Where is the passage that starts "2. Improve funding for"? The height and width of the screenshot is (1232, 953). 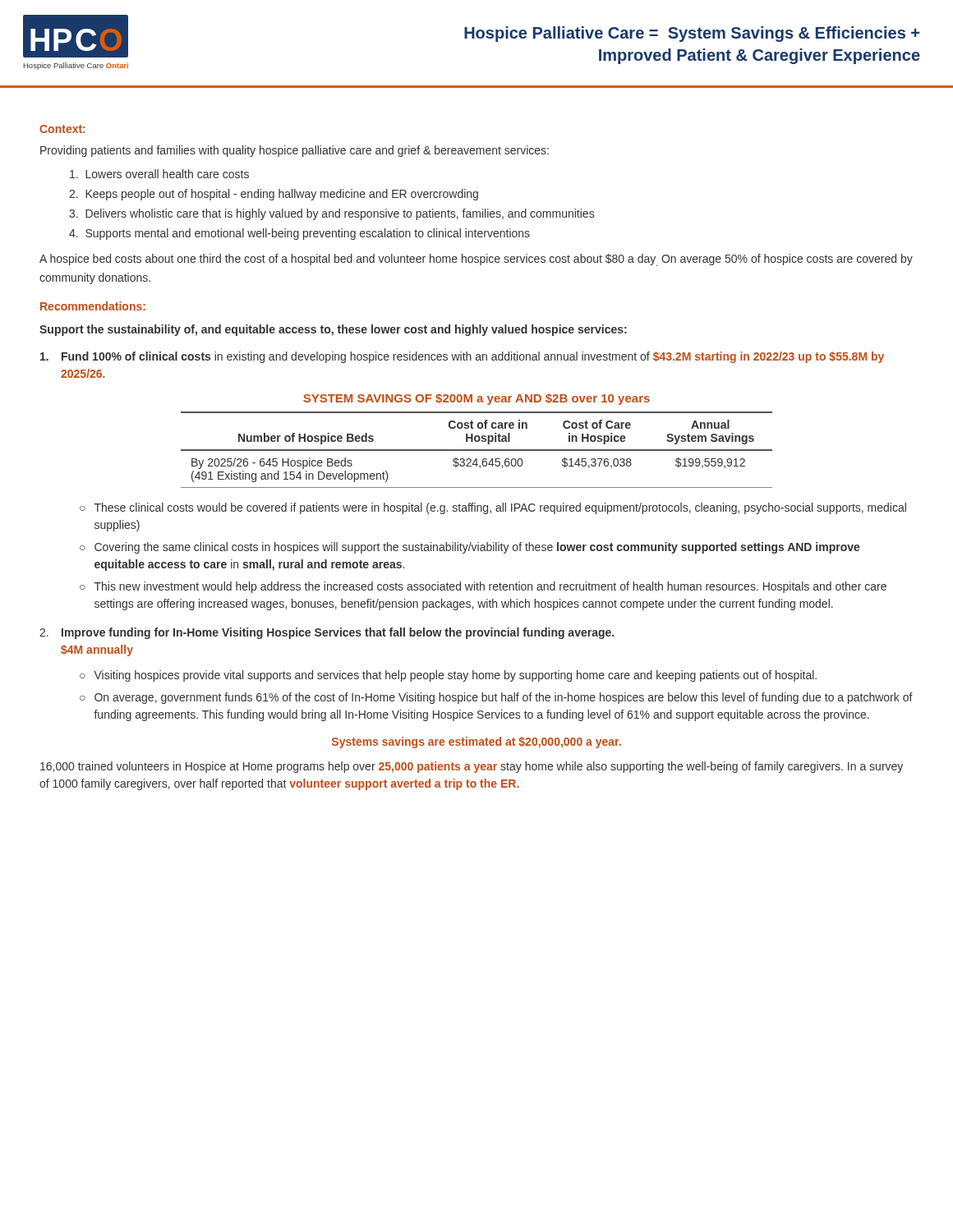[x=327, y=641]
